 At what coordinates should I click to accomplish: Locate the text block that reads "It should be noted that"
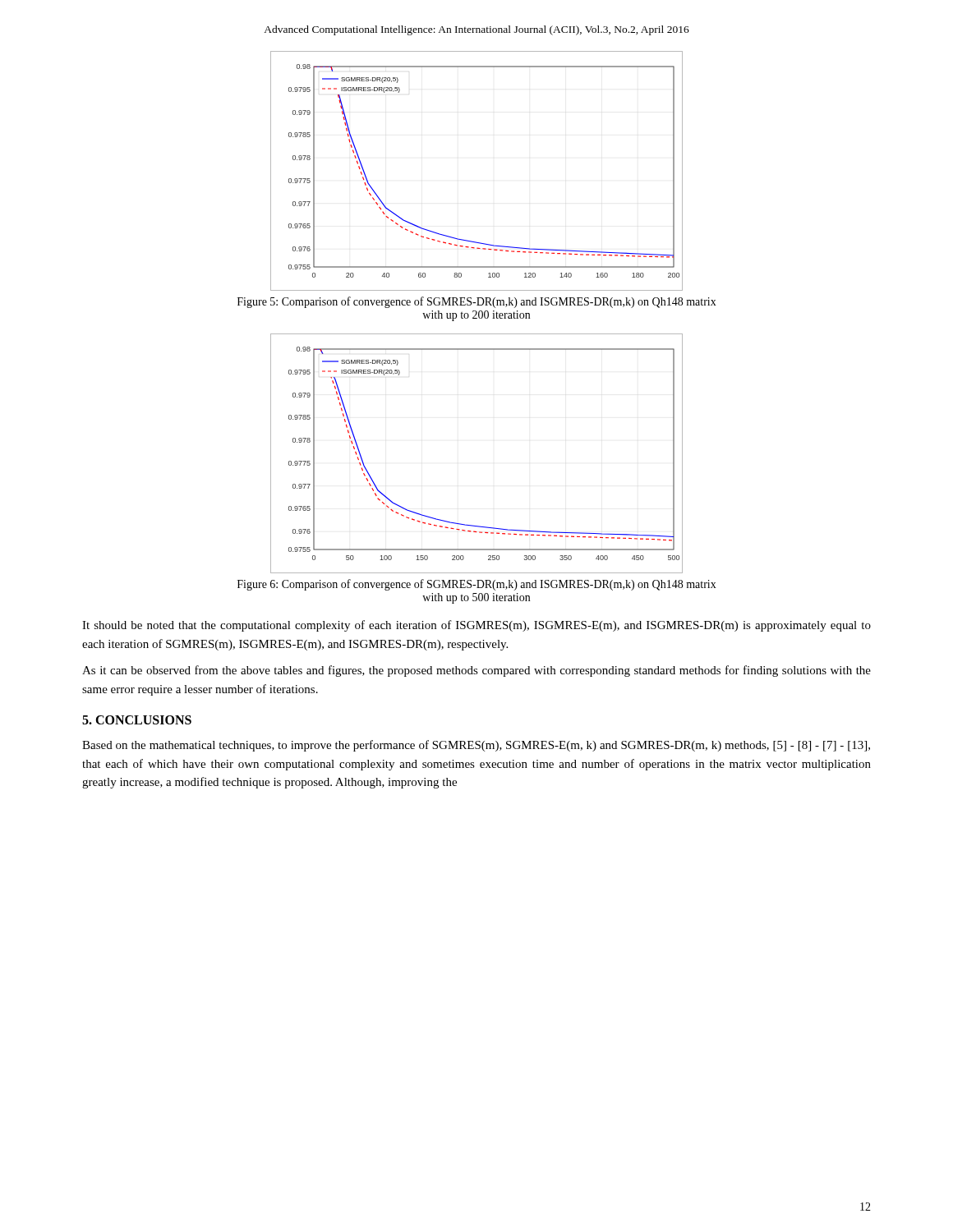[476, 634]
